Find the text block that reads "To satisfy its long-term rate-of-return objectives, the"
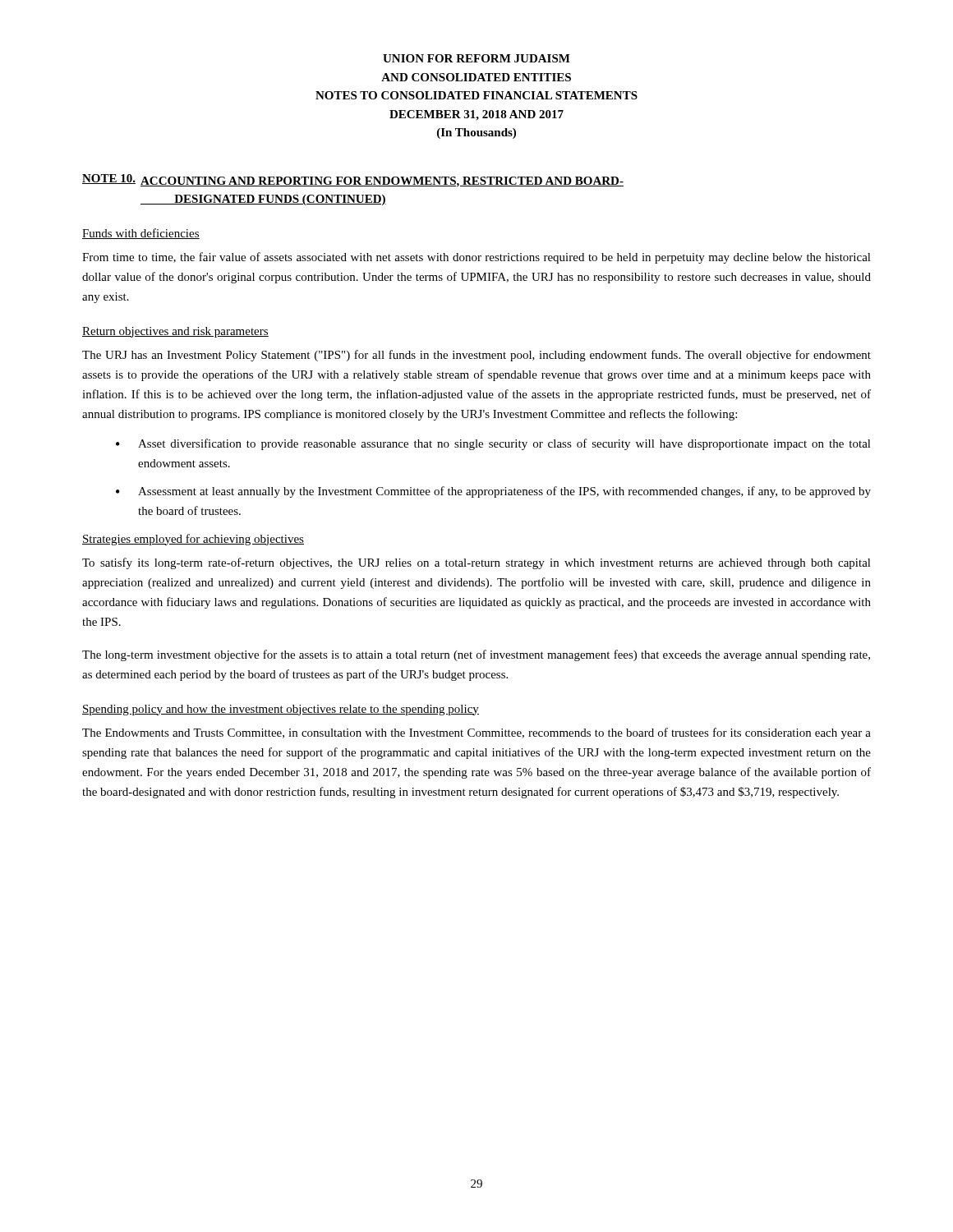 tap(476, 592)
